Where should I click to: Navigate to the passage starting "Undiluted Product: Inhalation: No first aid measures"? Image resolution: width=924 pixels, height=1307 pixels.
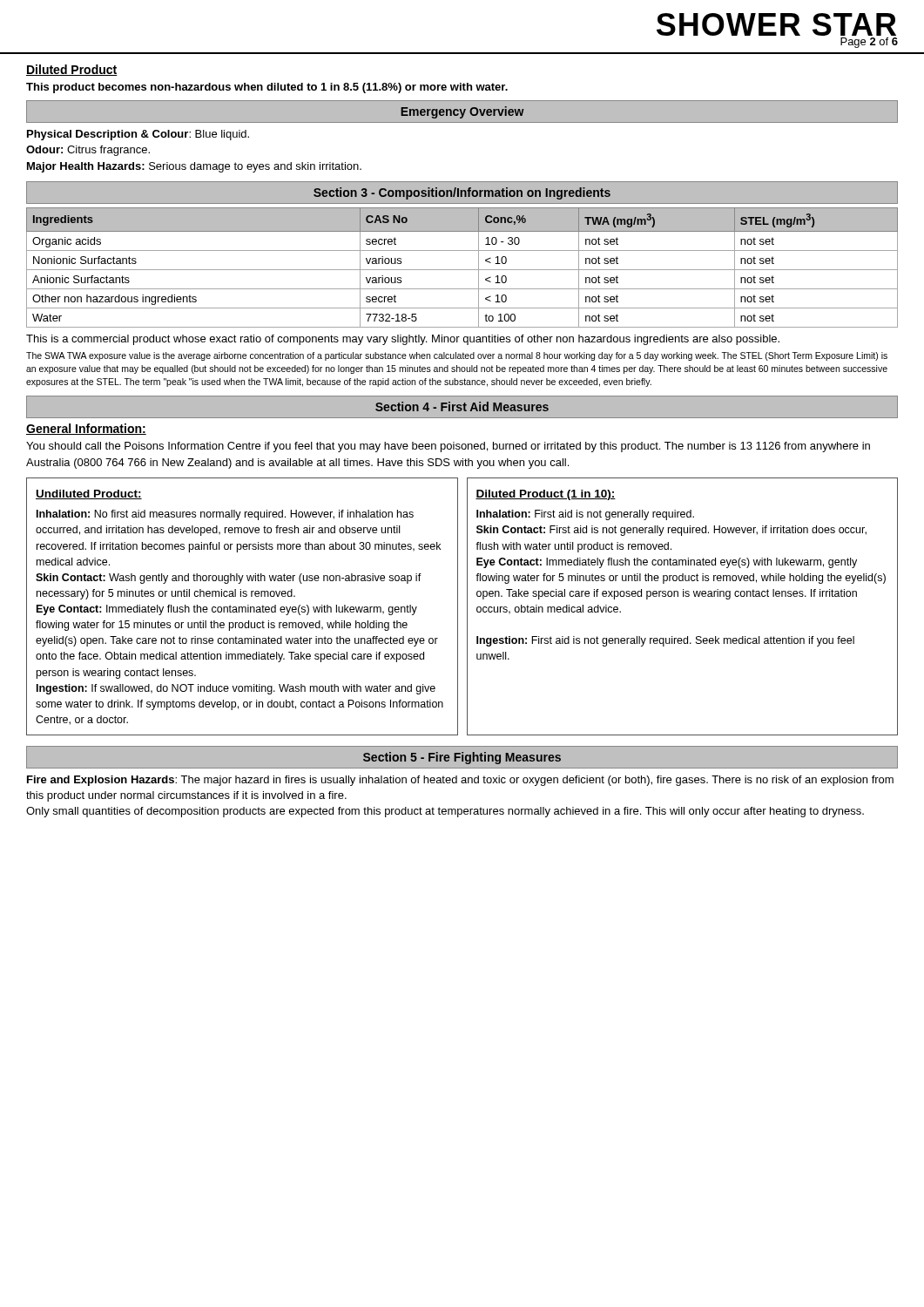click(242, 605)
